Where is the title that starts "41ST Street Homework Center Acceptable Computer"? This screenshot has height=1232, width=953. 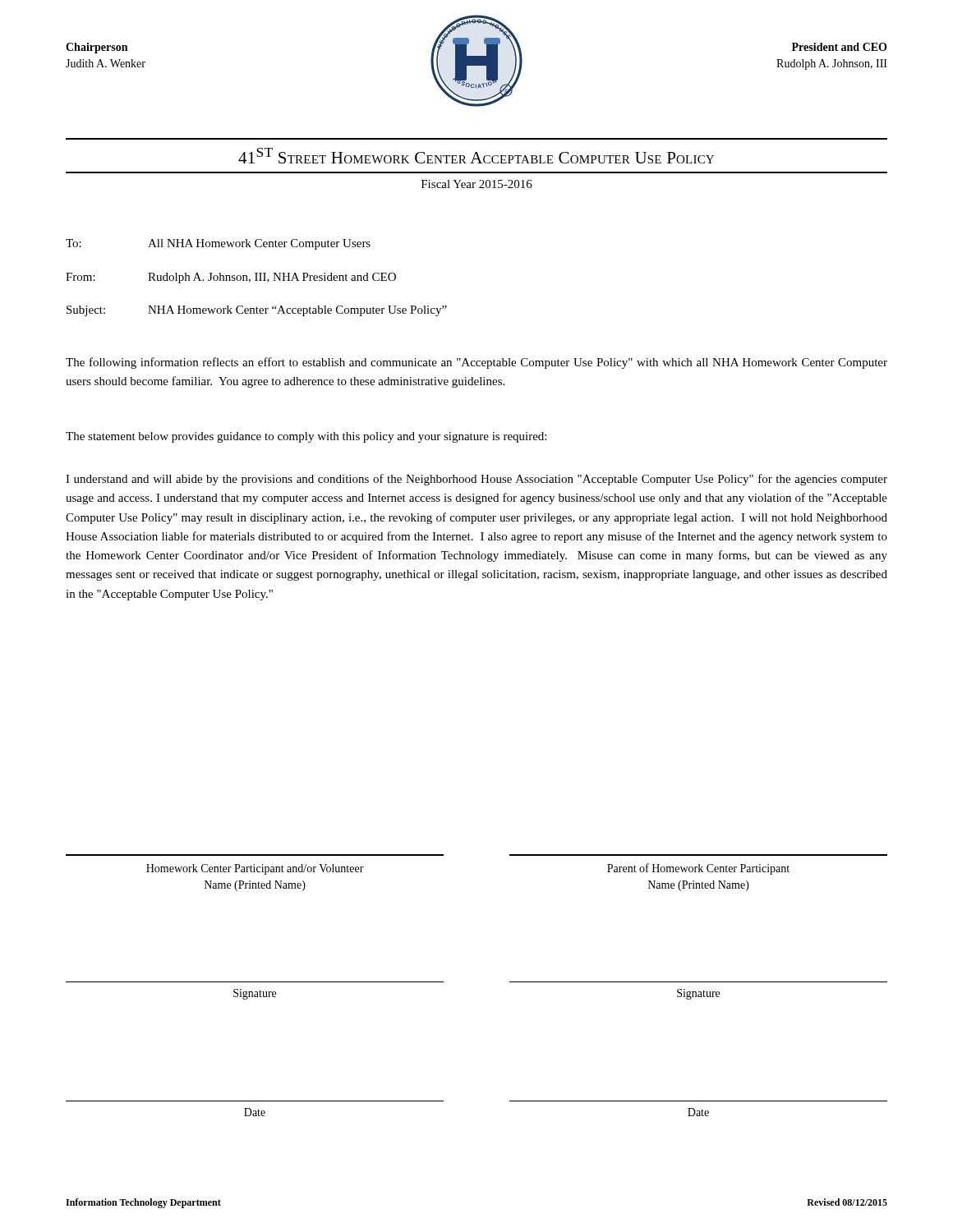476,165
